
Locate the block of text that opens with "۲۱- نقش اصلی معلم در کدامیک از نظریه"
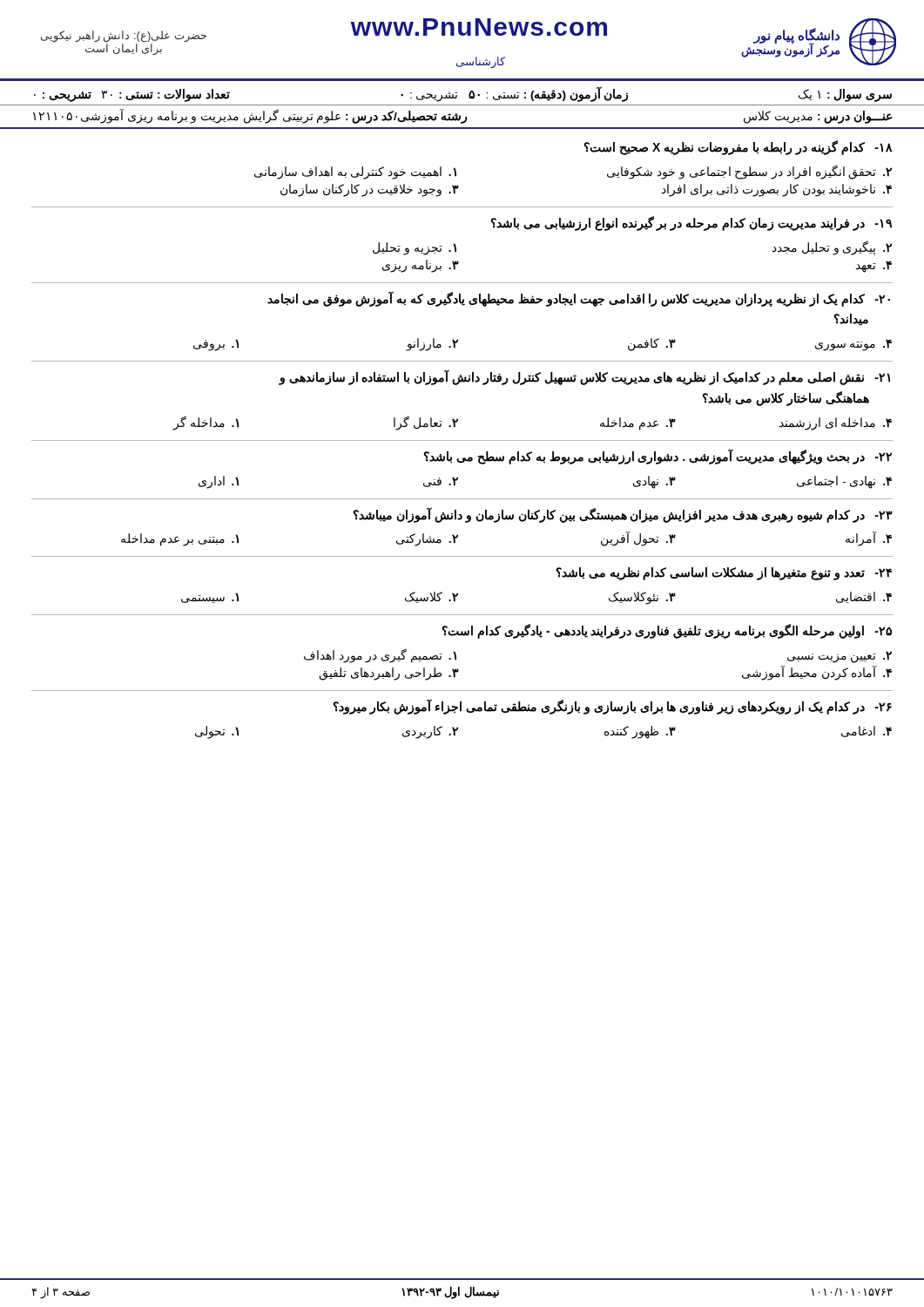(586, 388)
